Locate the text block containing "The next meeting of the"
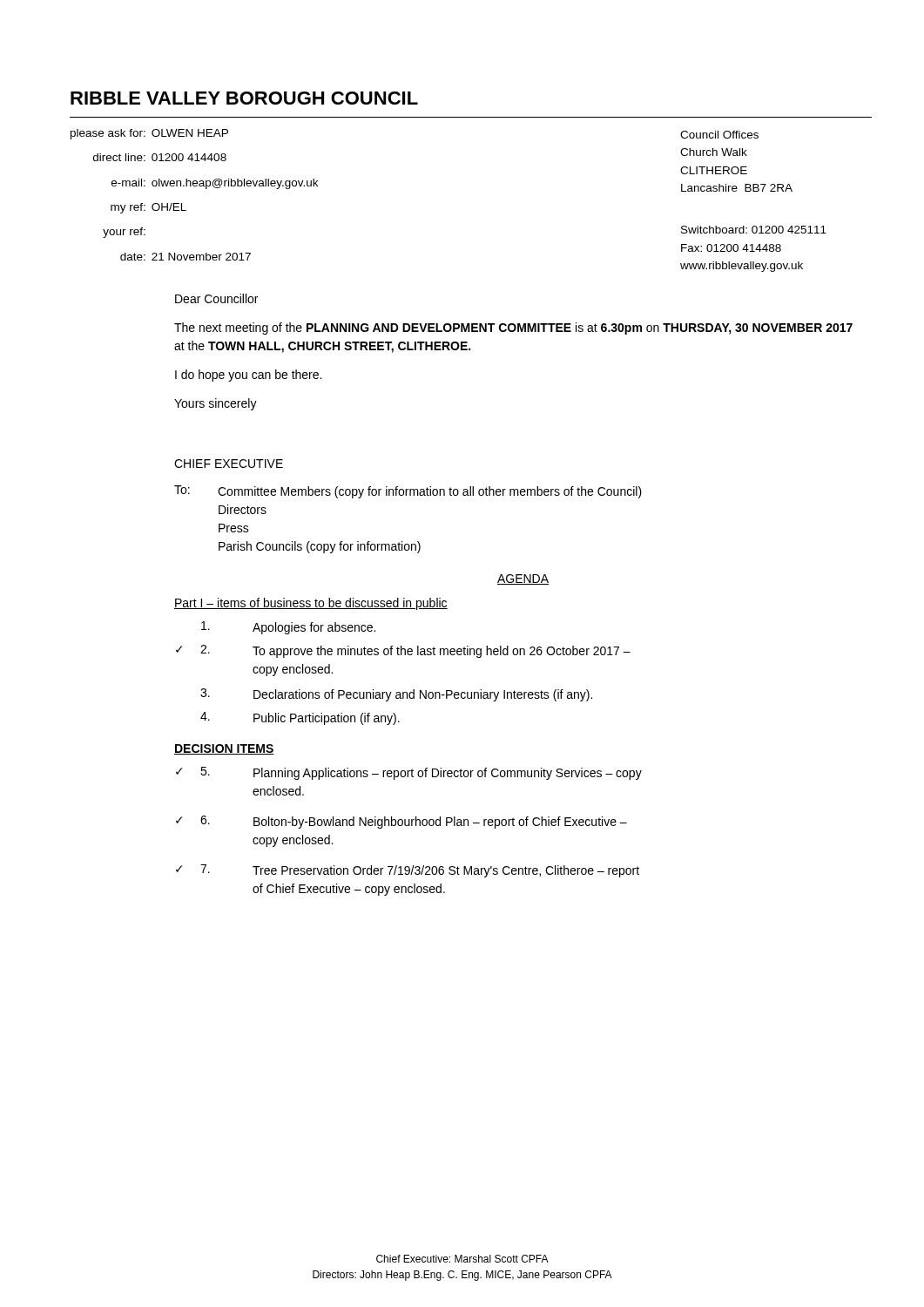 (x=514, y=337)
